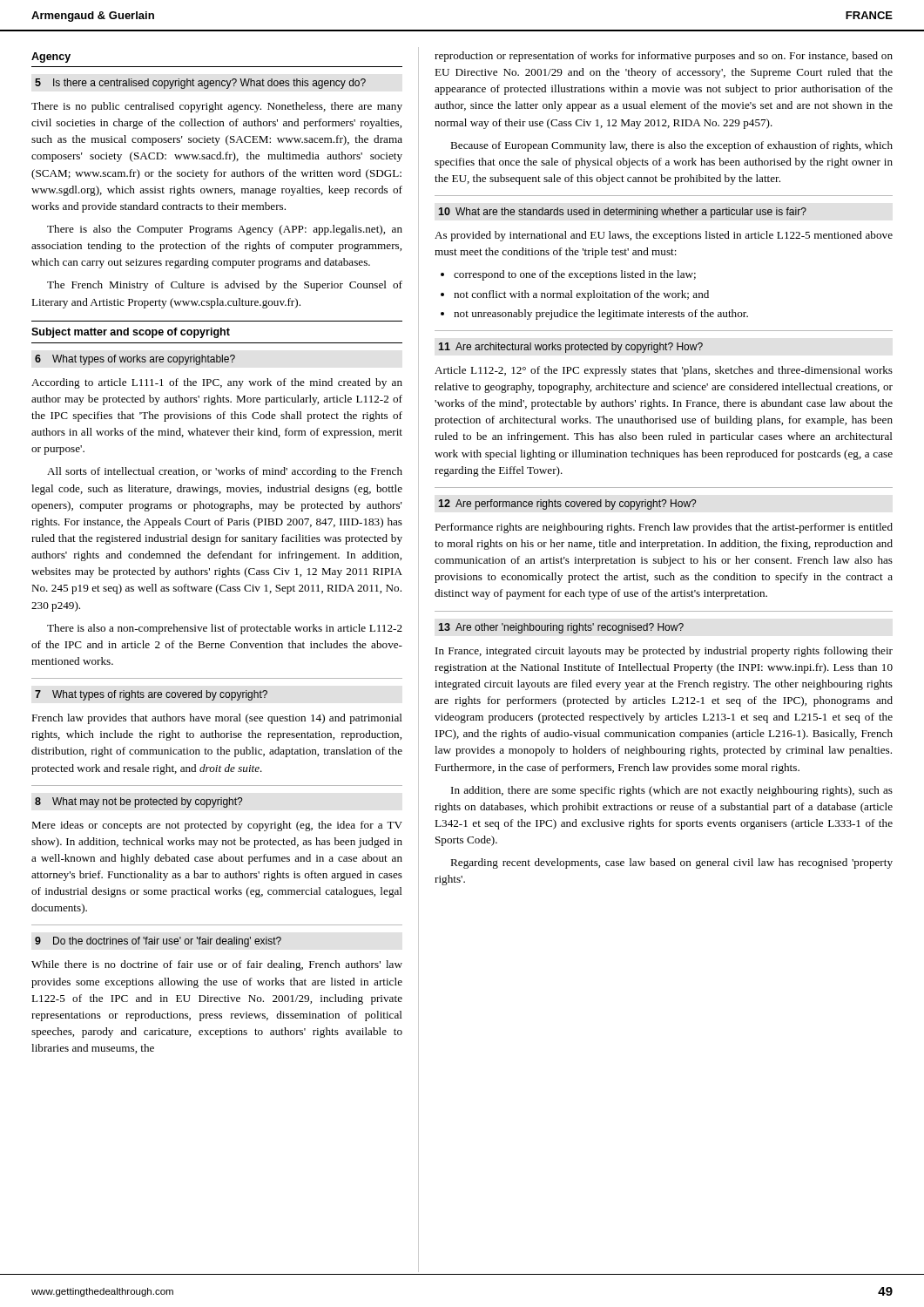924x1307 pixels.
Task: Locate the block starting "12 Are performance rights covered by copyright?"
Action: click(567, 503)
